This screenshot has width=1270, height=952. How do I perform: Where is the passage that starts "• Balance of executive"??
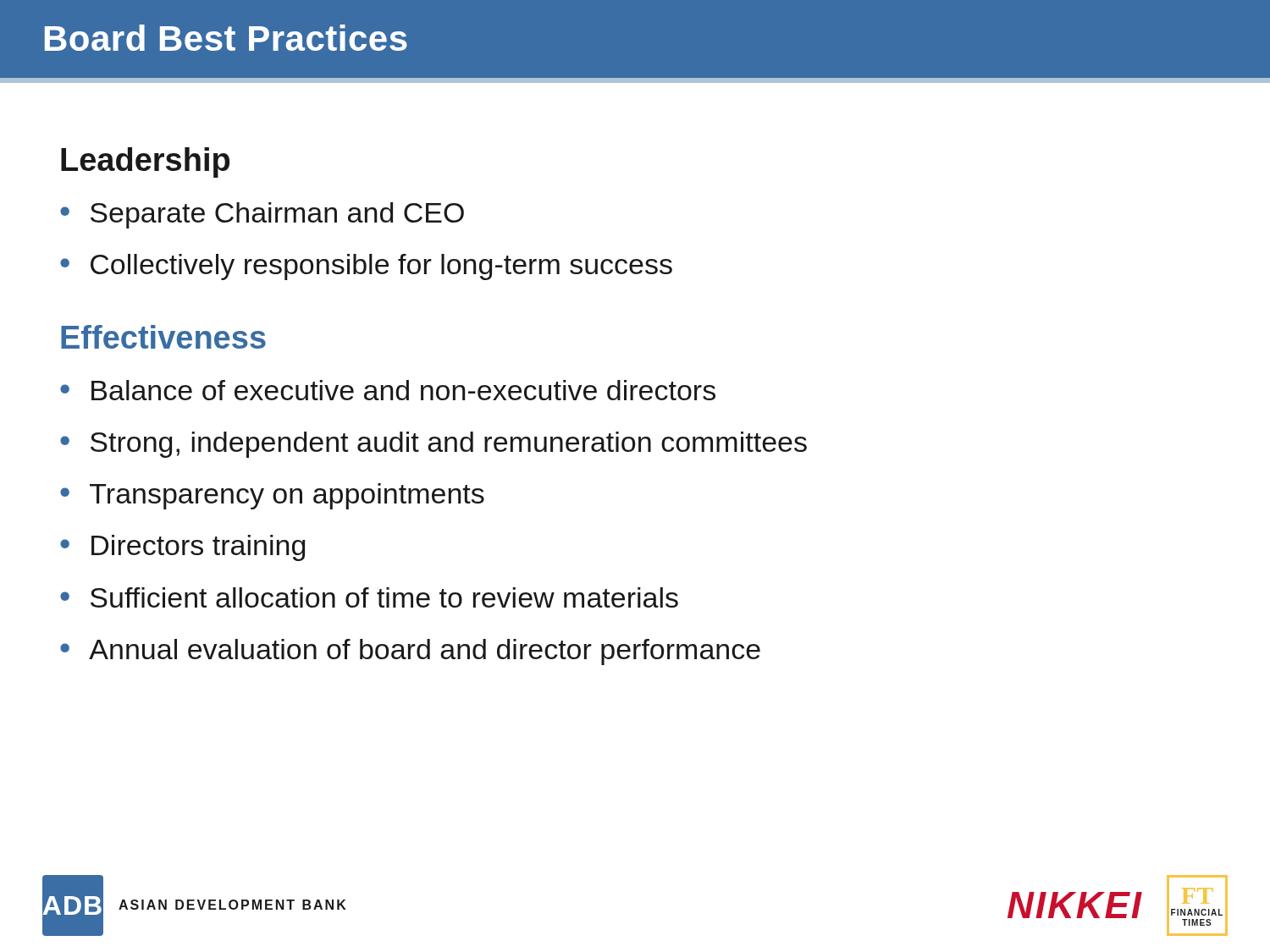[388, 391]
